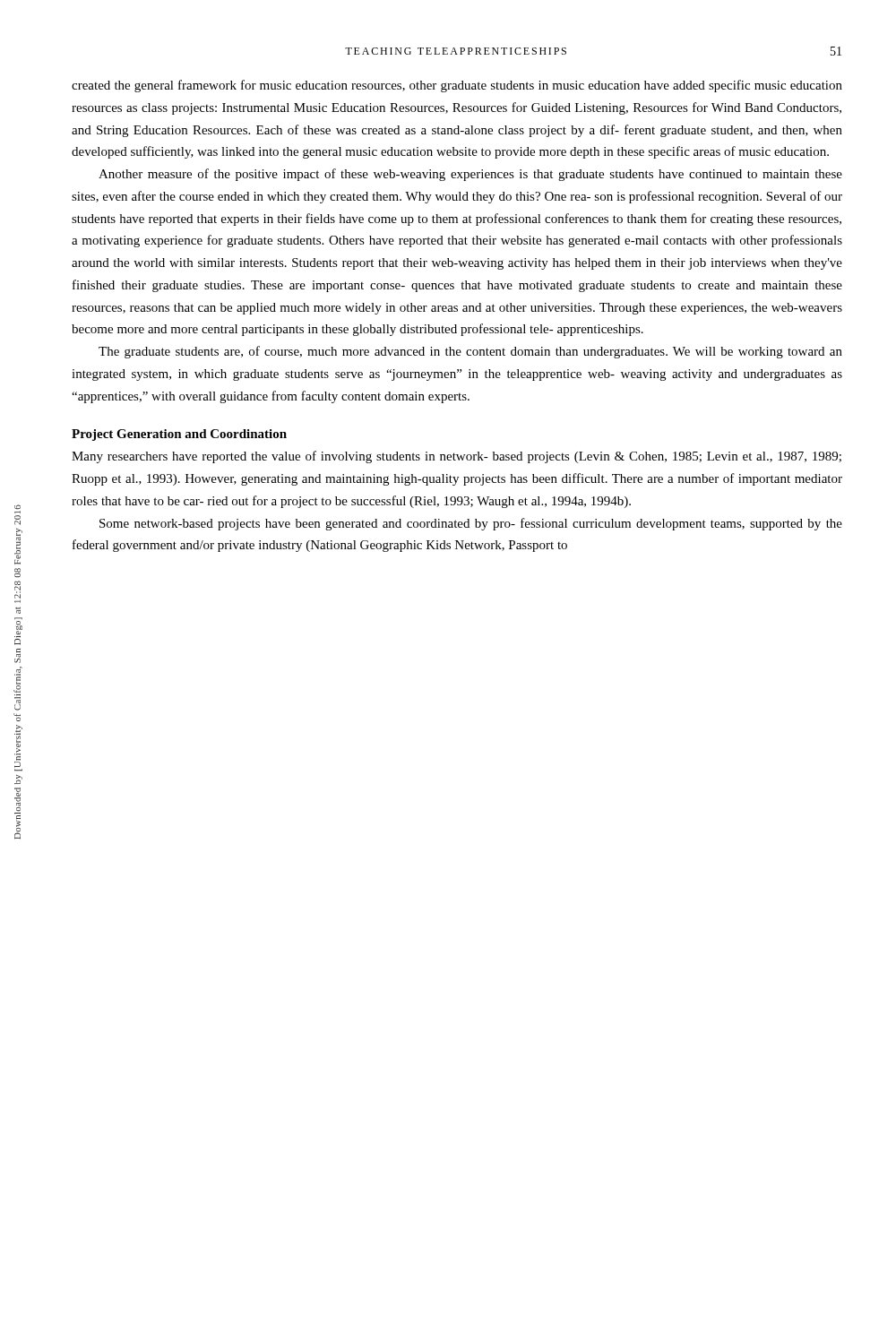Click on the passage starting "Some network-based projects have"
This screenshot has height=1344, width=896.
tap(457, 534)
